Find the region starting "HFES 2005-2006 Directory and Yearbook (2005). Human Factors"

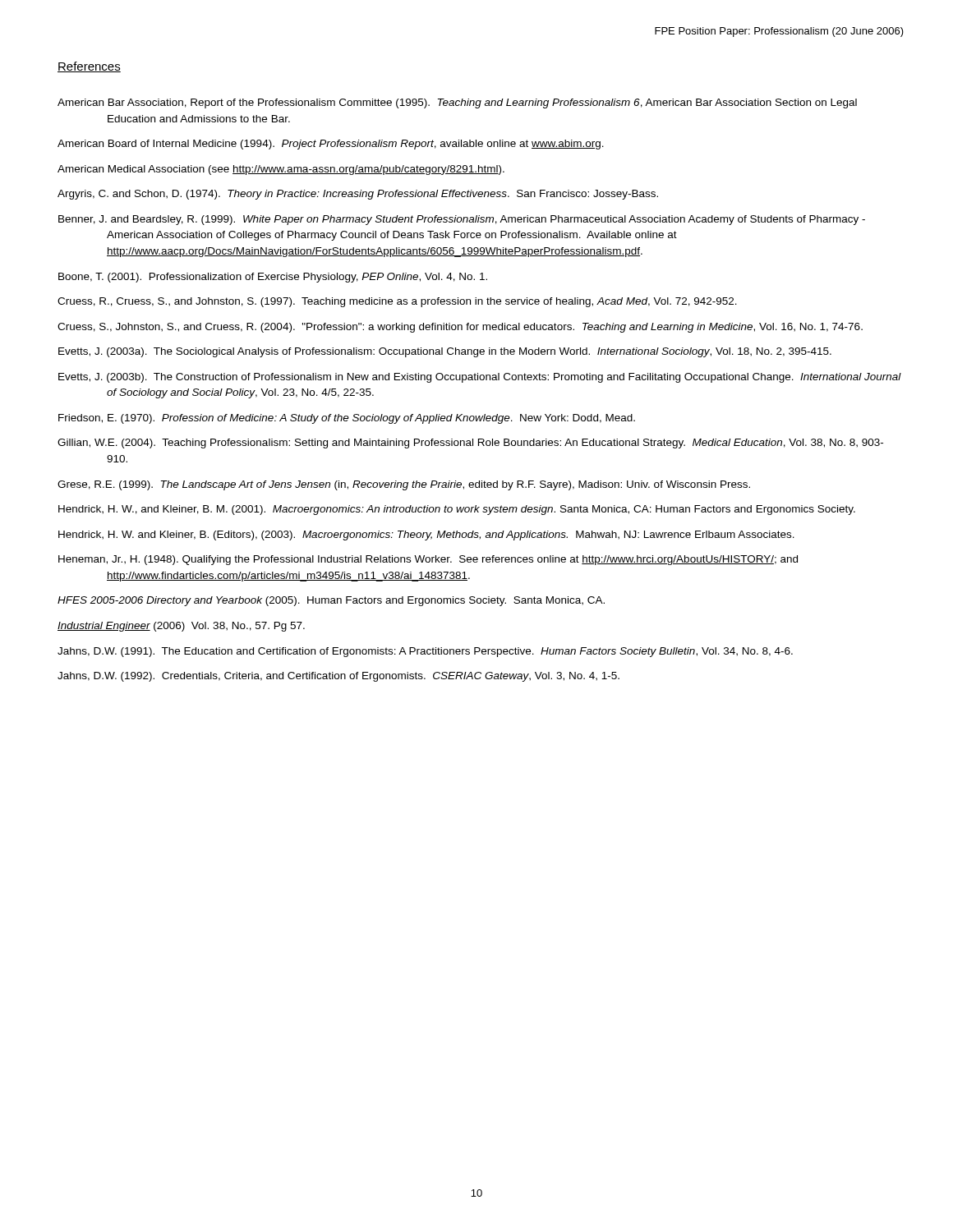point(332,600)
